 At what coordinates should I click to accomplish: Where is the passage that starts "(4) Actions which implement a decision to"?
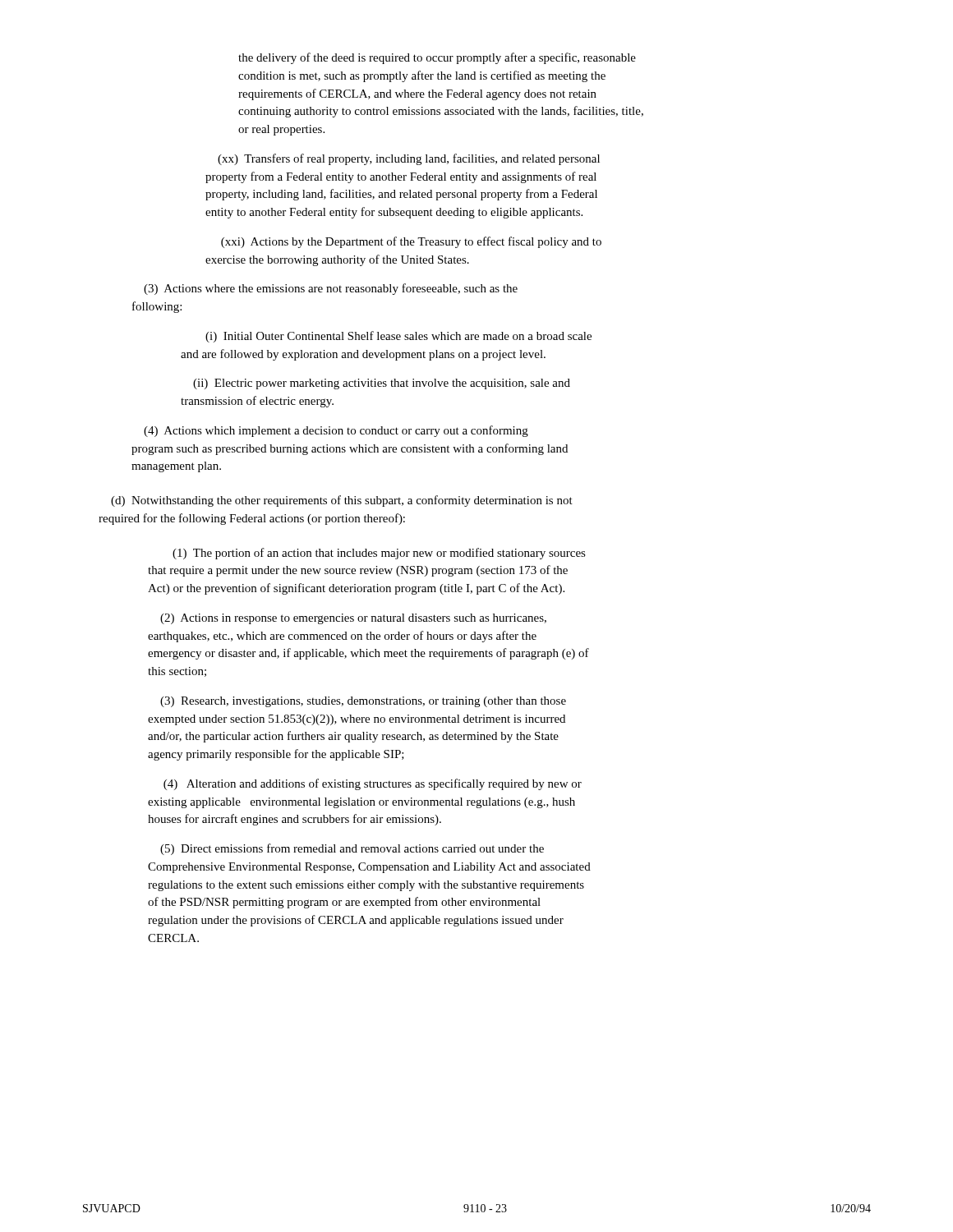coord(350,448)
